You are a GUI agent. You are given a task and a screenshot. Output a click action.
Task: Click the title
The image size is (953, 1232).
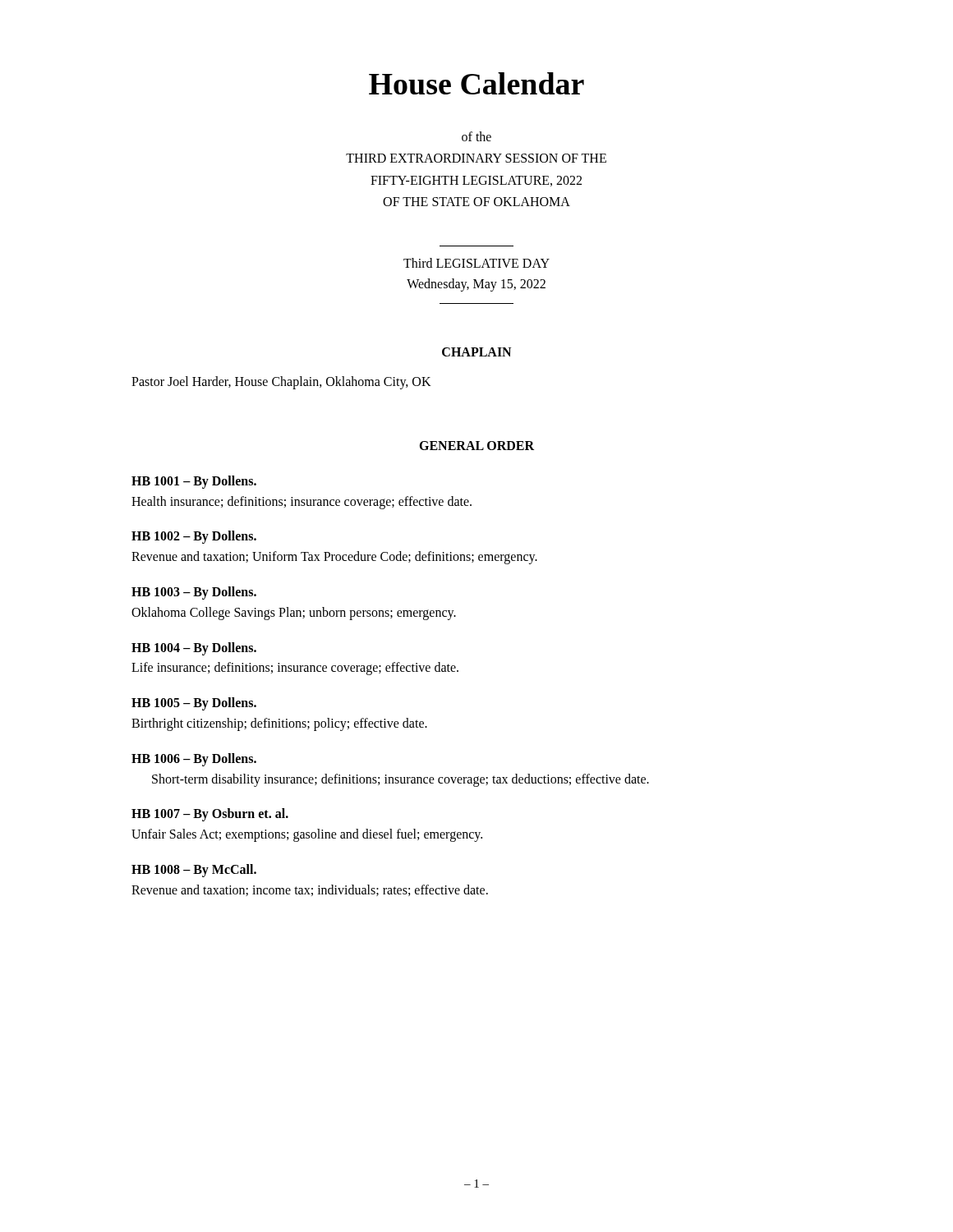(476, 84)
